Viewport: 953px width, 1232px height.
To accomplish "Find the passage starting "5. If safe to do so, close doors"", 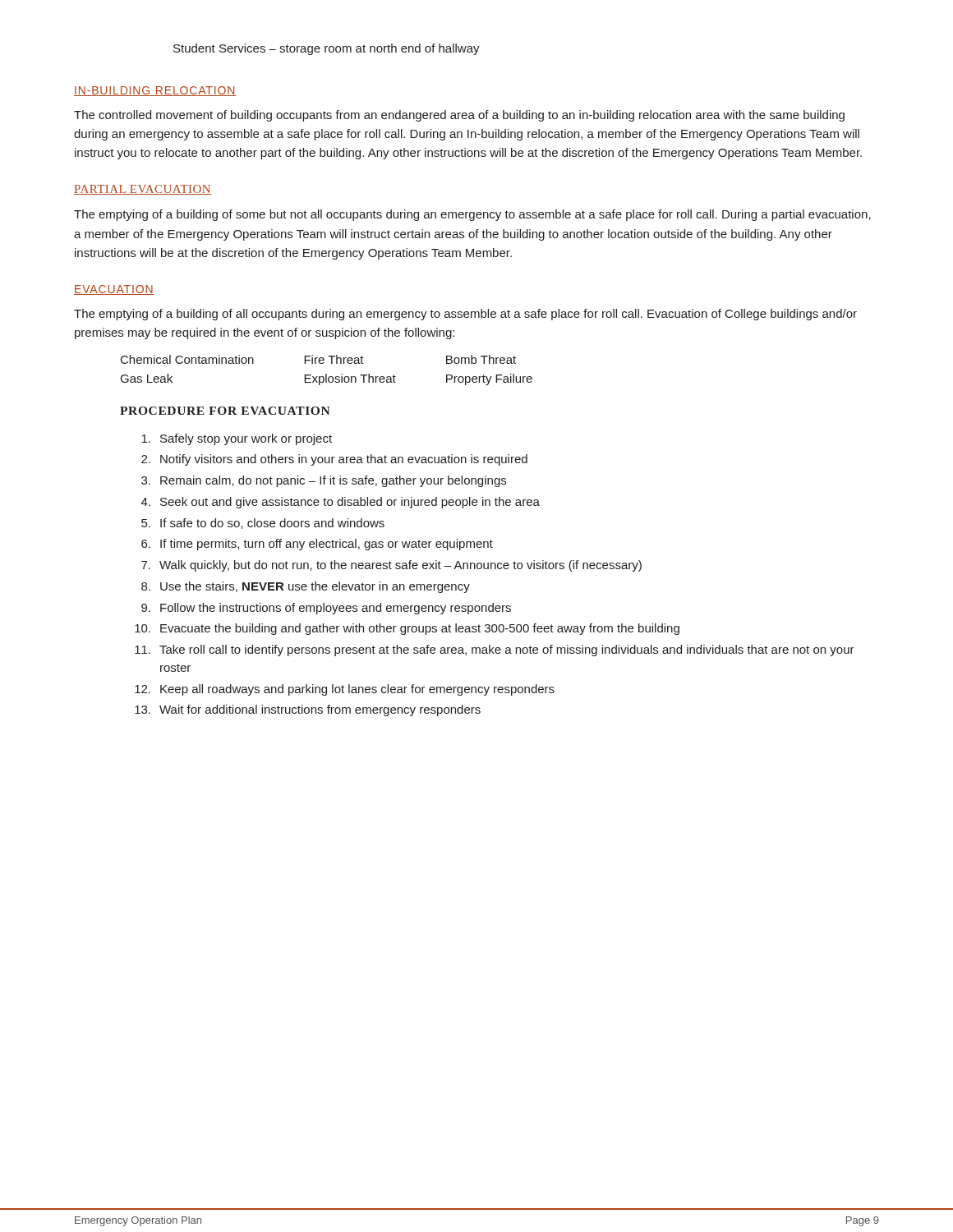I will point(263,524).
